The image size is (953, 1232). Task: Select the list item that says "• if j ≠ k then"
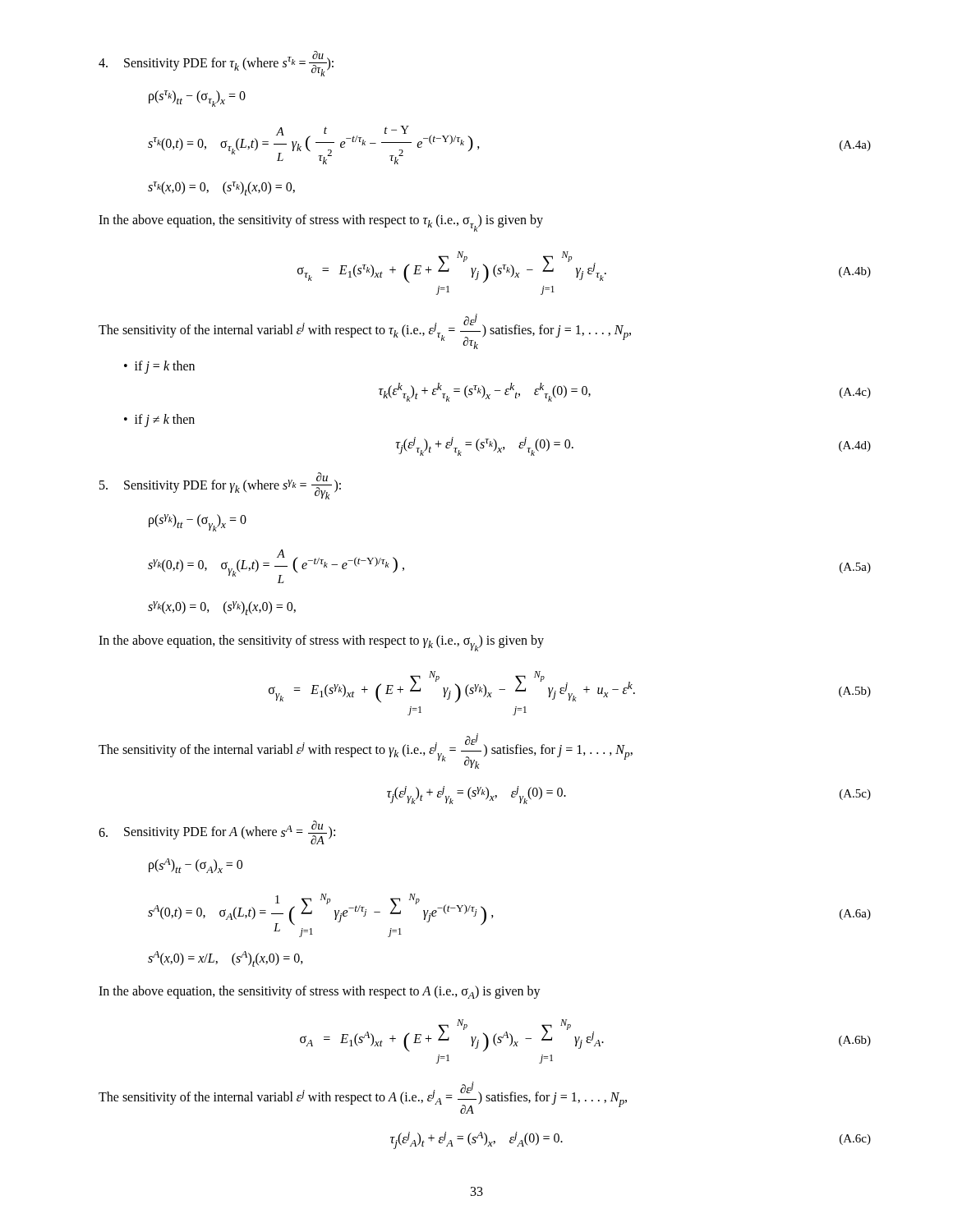coord(159,420)
